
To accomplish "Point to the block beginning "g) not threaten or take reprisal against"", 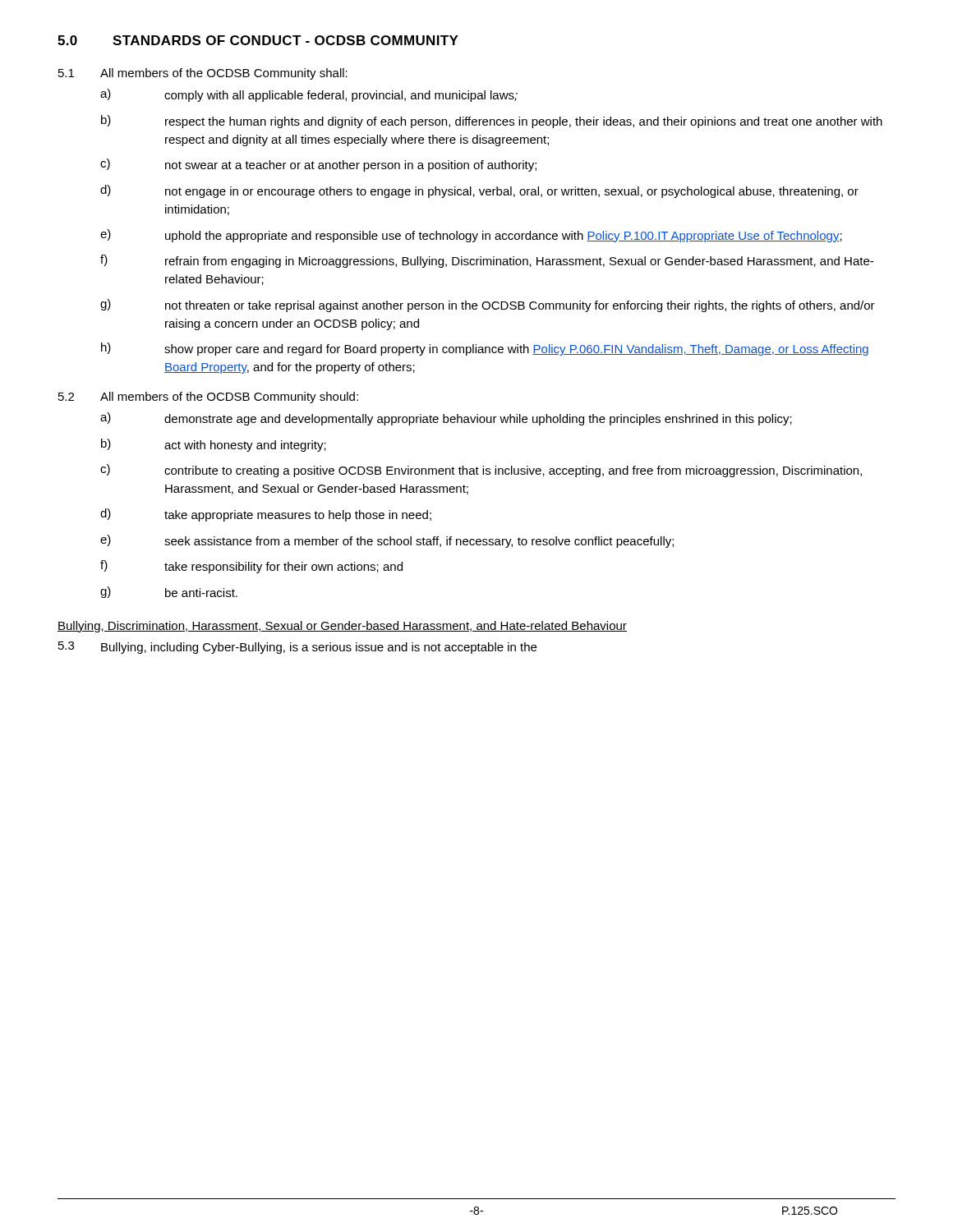I will point(476,314).
